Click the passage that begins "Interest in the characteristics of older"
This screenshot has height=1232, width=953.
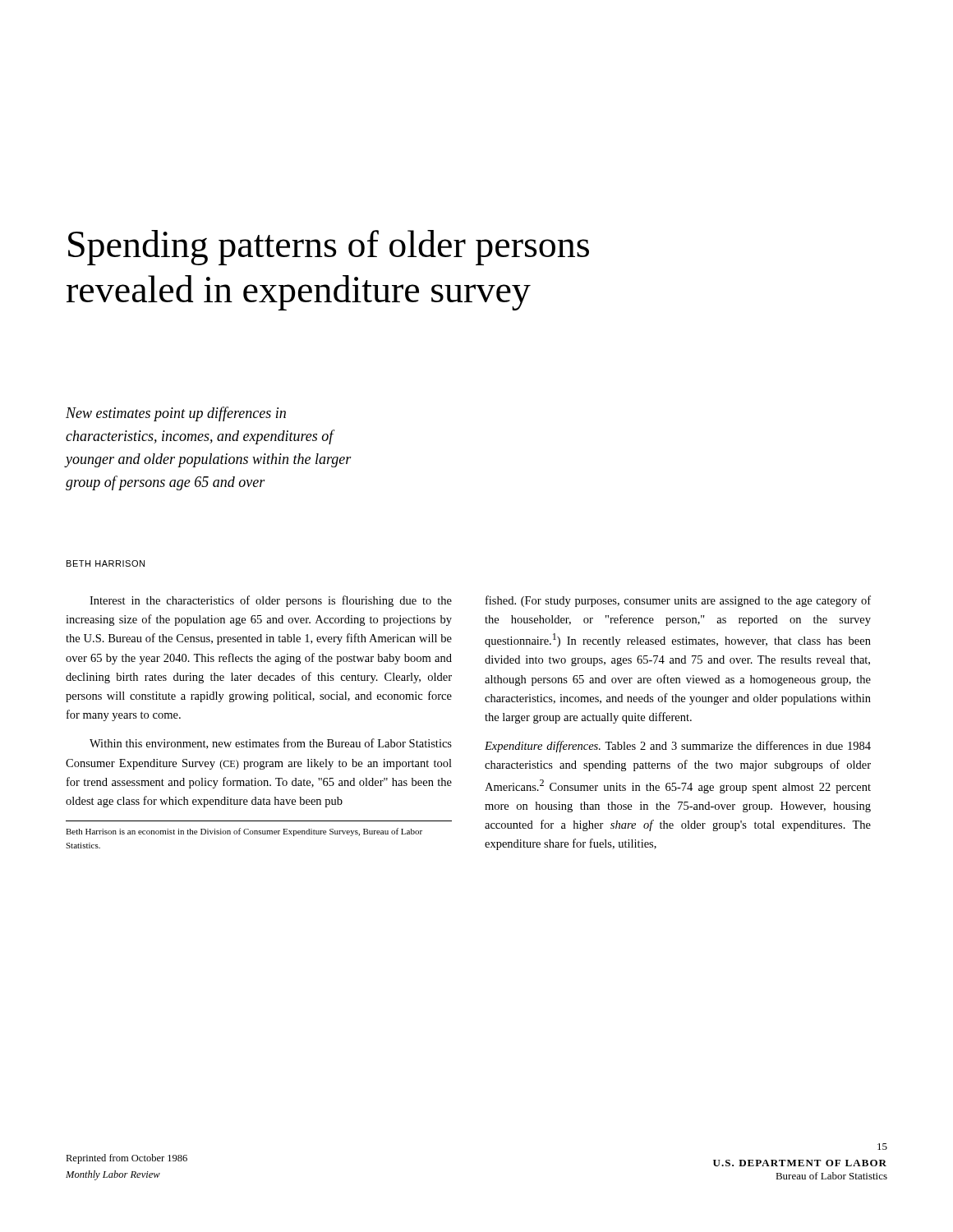[x=259, y=658]
